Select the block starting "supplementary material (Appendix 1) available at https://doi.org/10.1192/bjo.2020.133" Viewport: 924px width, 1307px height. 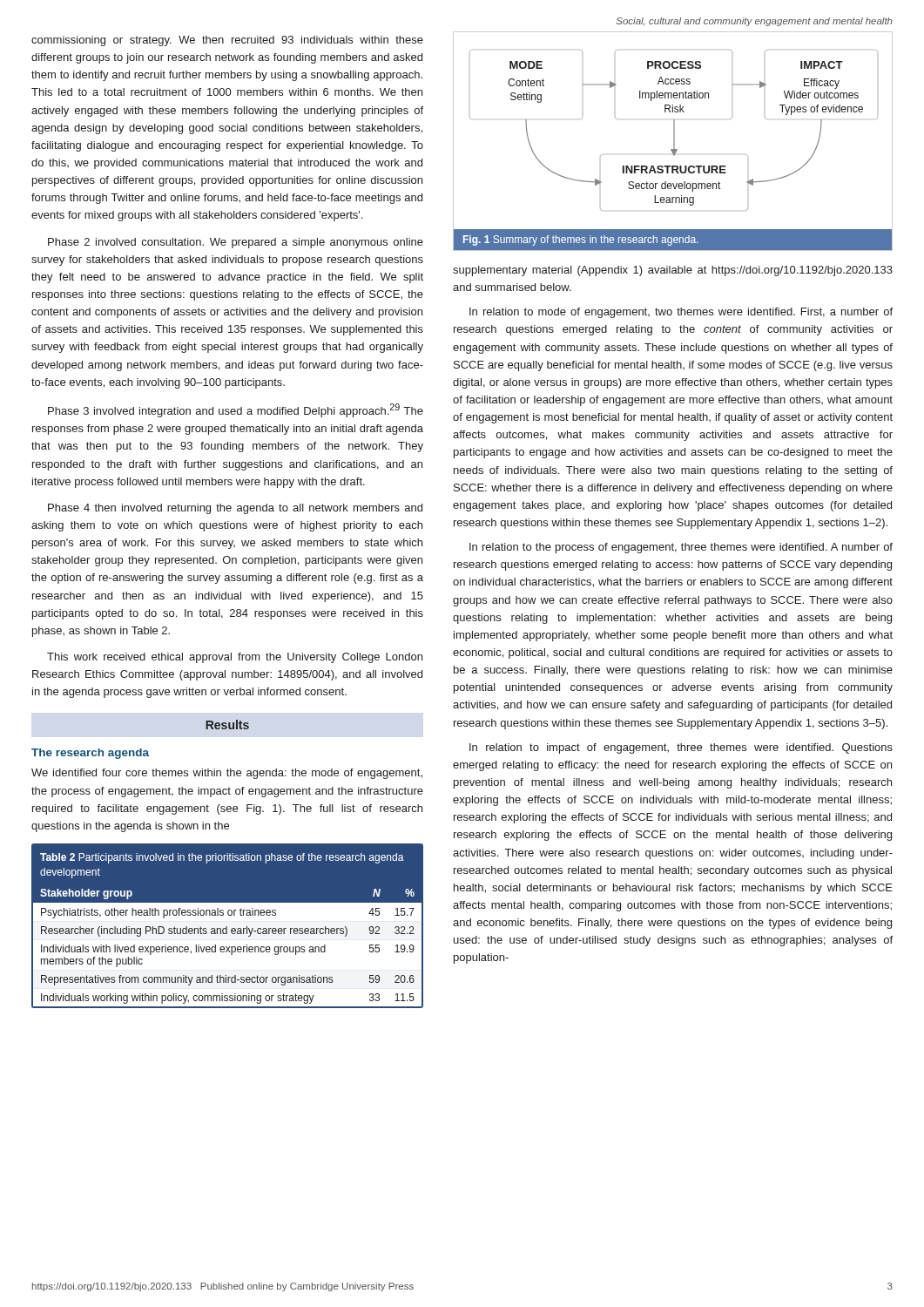673,614
